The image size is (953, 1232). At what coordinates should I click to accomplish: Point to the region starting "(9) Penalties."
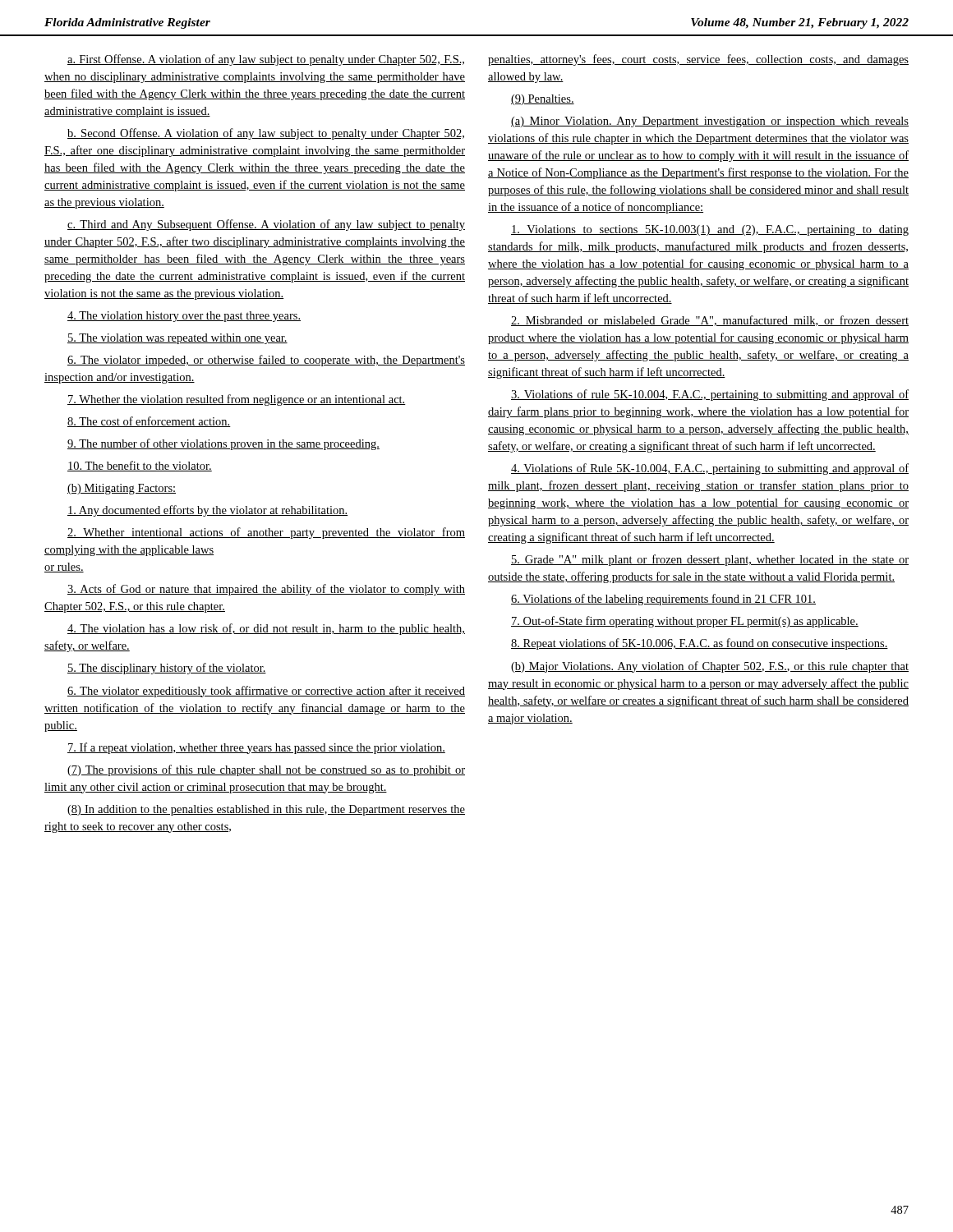tap(543, 100)
